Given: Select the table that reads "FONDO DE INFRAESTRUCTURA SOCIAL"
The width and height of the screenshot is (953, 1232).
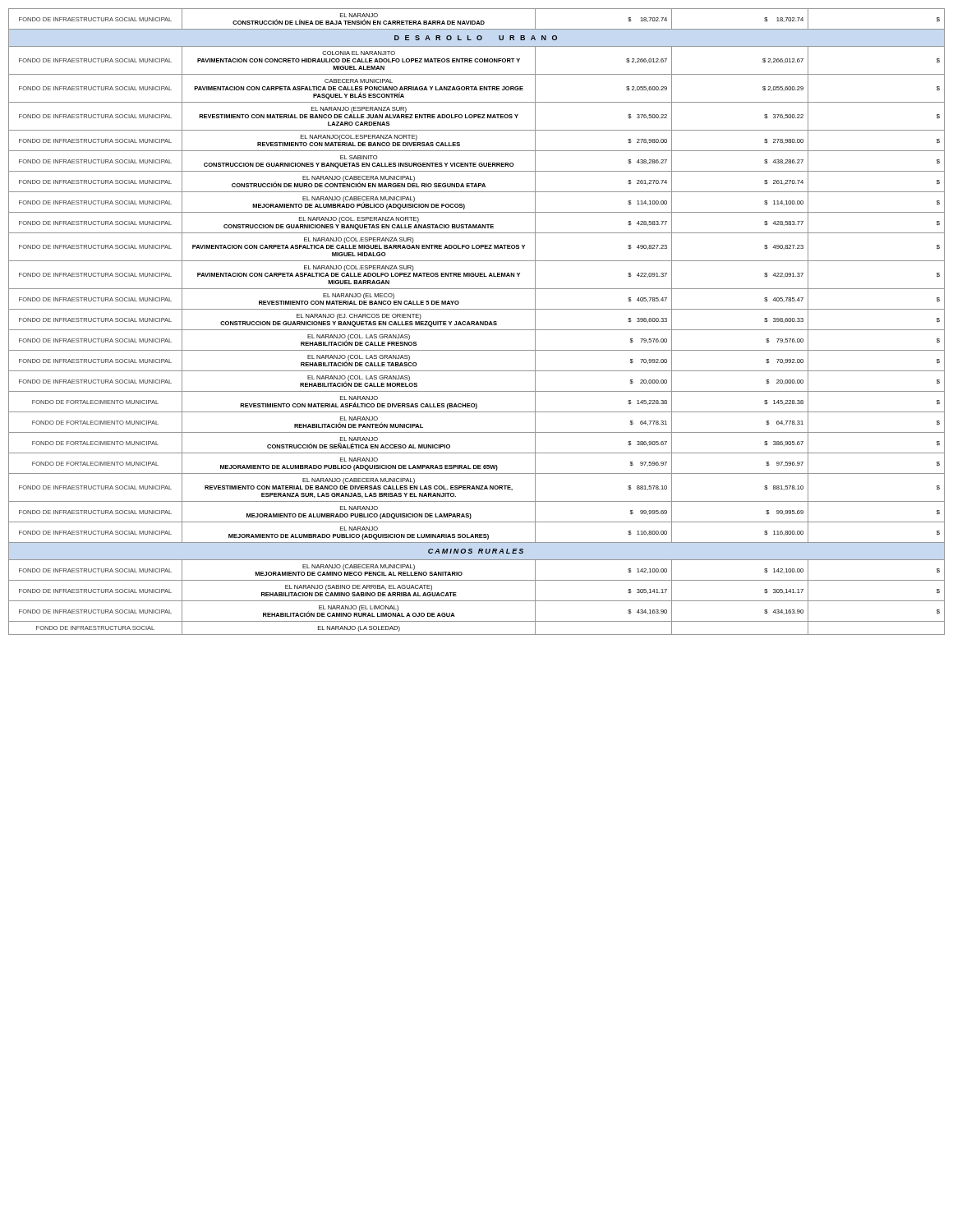Looking at the screenshot, I should [x=476, y=322].
